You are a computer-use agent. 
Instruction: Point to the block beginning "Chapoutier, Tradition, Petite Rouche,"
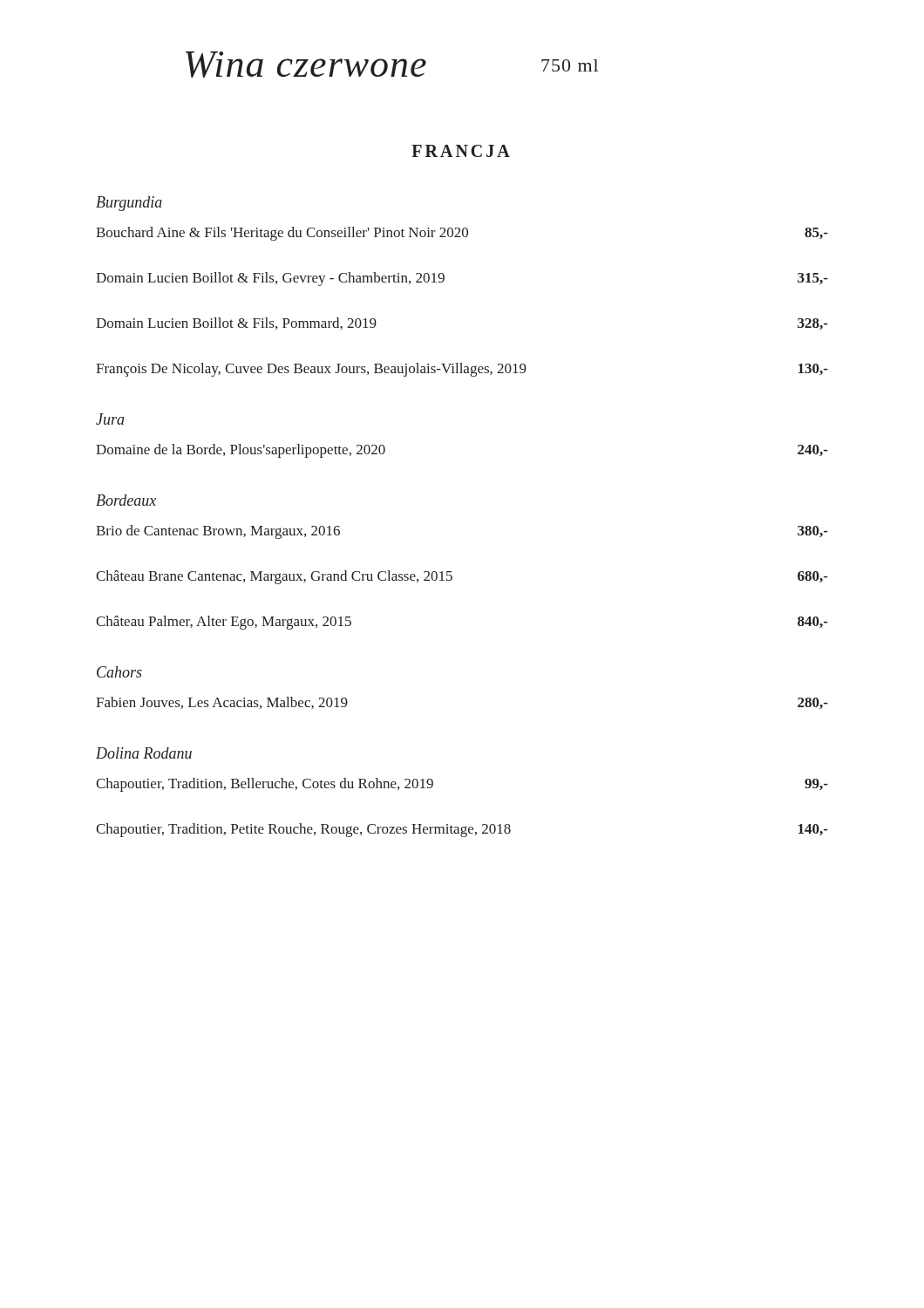pyautogui.click(x=462, y=829)
